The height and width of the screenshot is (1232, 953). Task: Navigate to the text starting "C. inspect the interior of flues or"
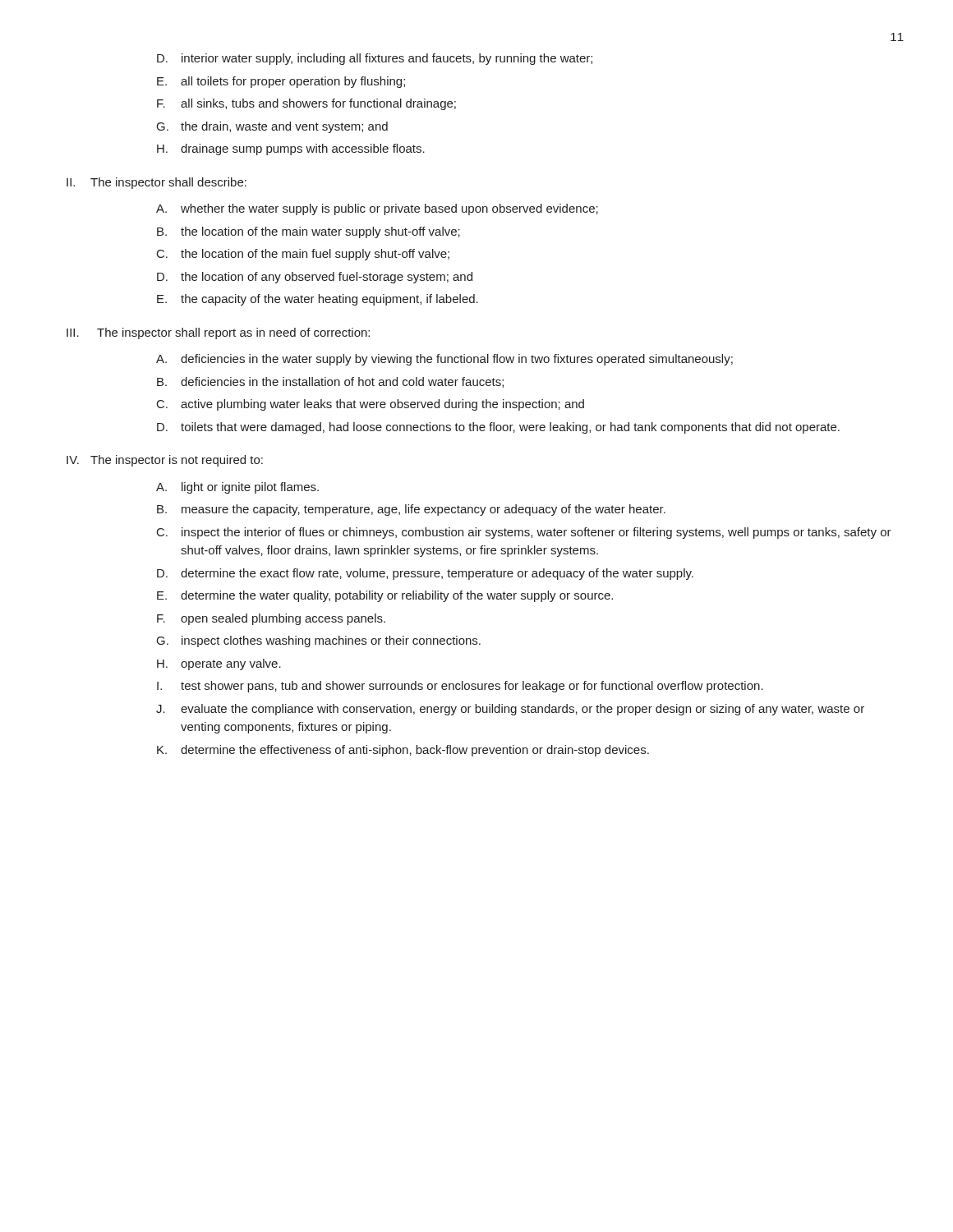point(530,541)
